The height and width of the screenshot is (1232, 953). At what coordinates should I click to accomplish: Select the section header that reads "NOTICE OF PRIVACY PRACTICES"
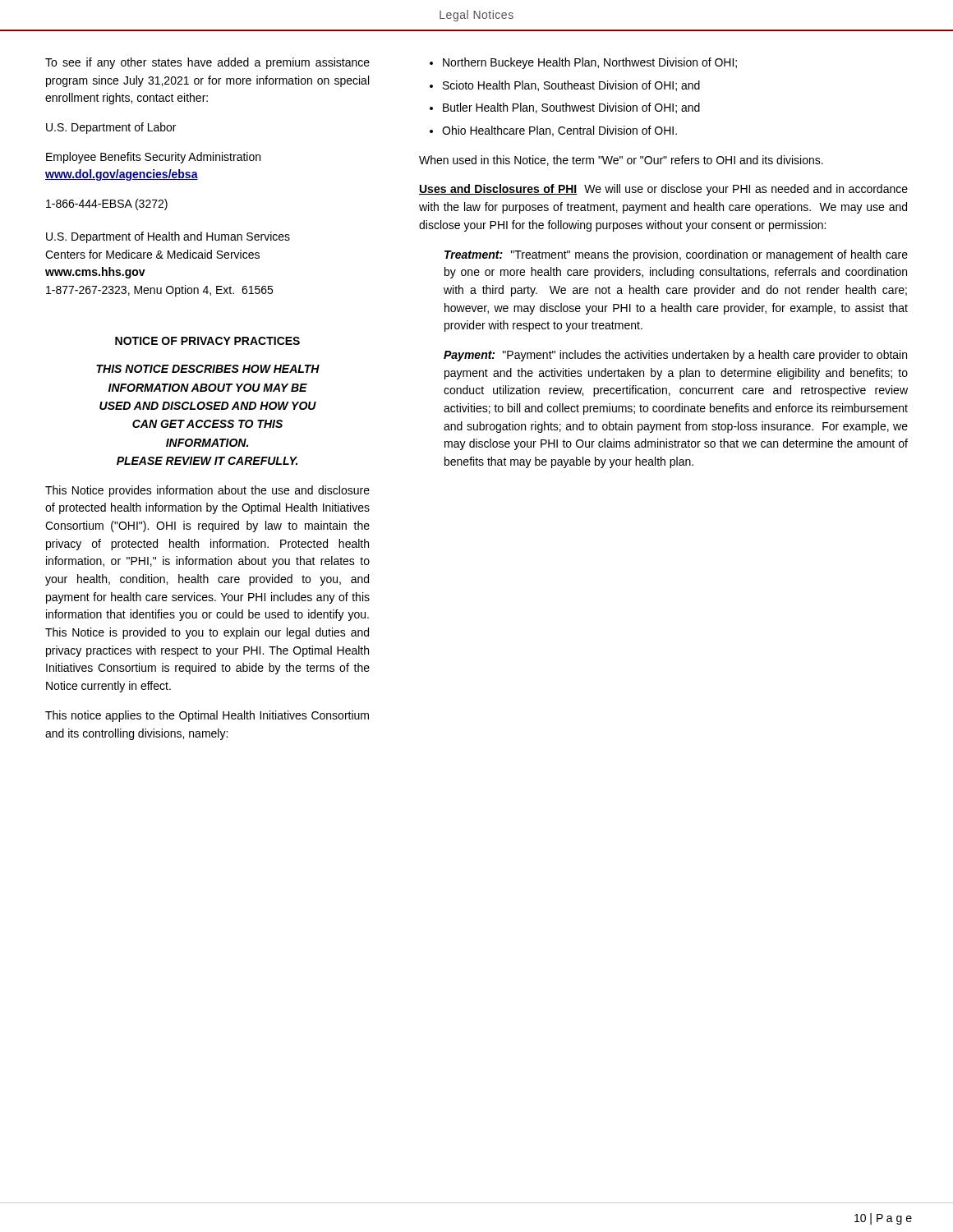pos(207,340)
